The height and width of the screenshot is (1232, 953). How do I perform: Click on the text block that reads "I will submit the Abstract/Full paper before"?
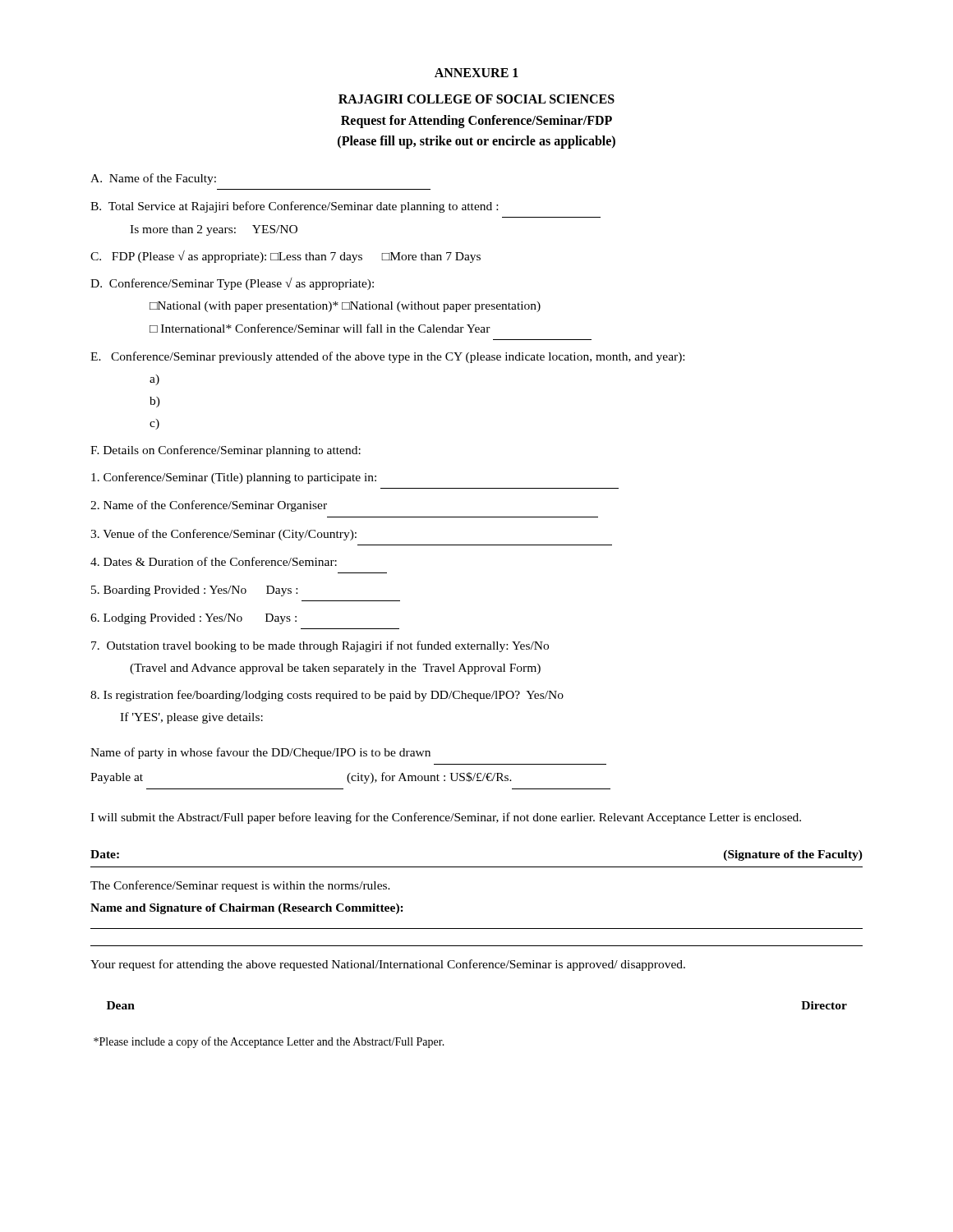pyautogui.click(x=446, y=817)
